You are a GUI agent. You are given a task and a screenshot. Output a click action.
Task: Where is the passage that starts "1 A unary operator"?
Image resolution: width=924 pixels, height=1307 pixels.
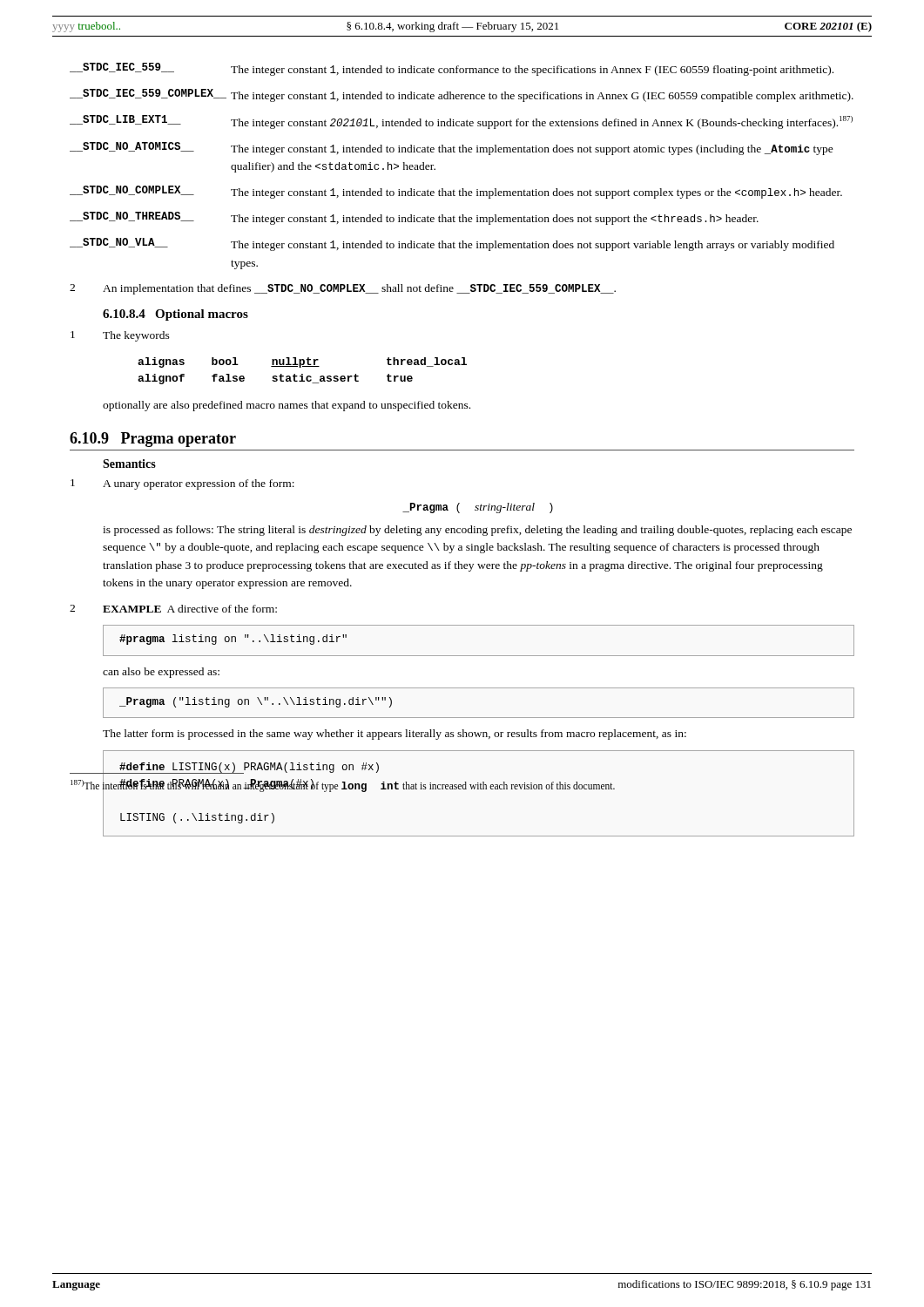(182, 484)
